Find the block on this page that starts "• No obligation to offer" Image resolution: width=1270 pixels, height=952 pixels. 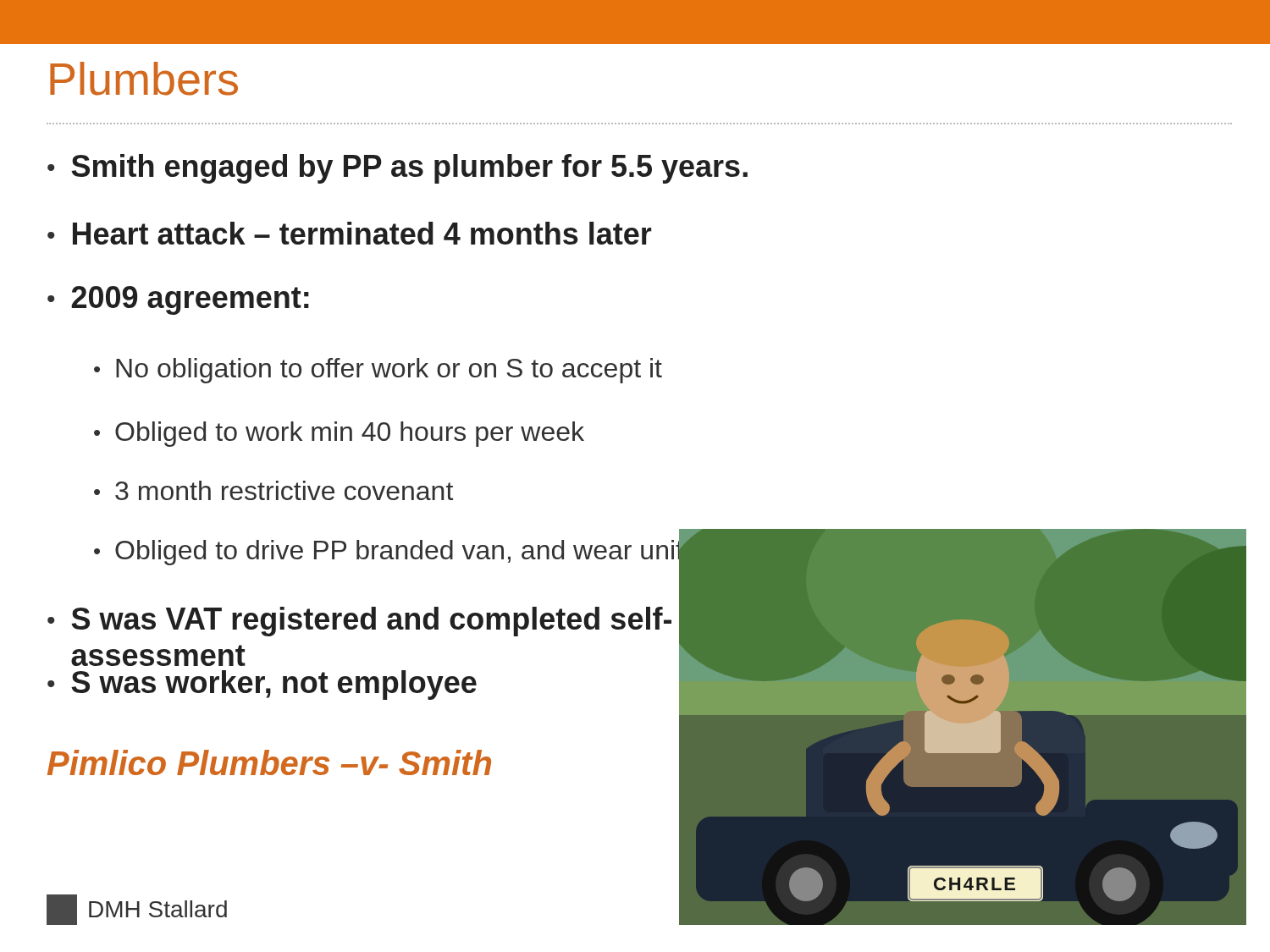378,369
